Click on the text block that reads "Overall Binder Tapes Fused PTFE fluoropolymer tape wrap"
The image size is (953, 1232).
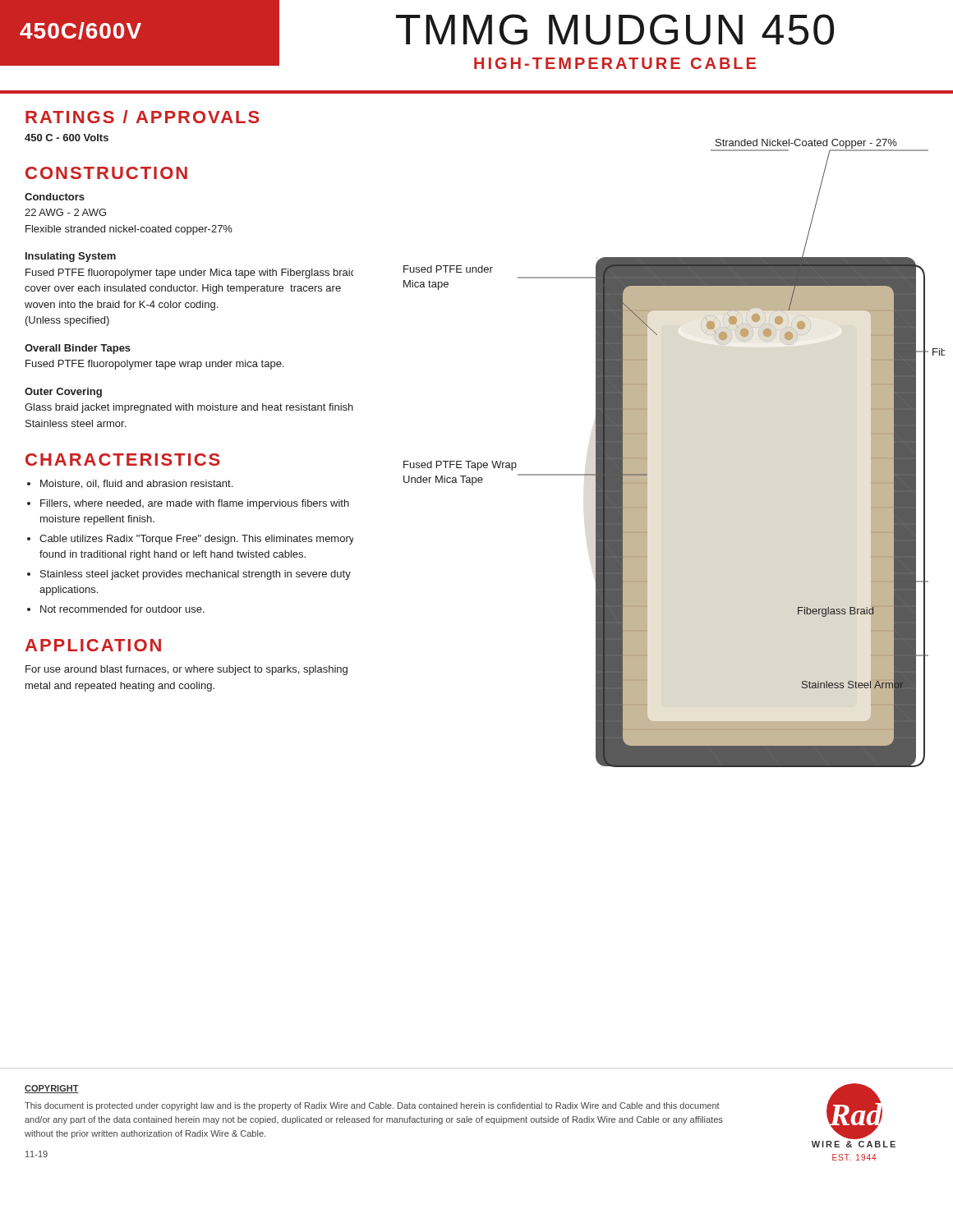[x=197, y=356]
